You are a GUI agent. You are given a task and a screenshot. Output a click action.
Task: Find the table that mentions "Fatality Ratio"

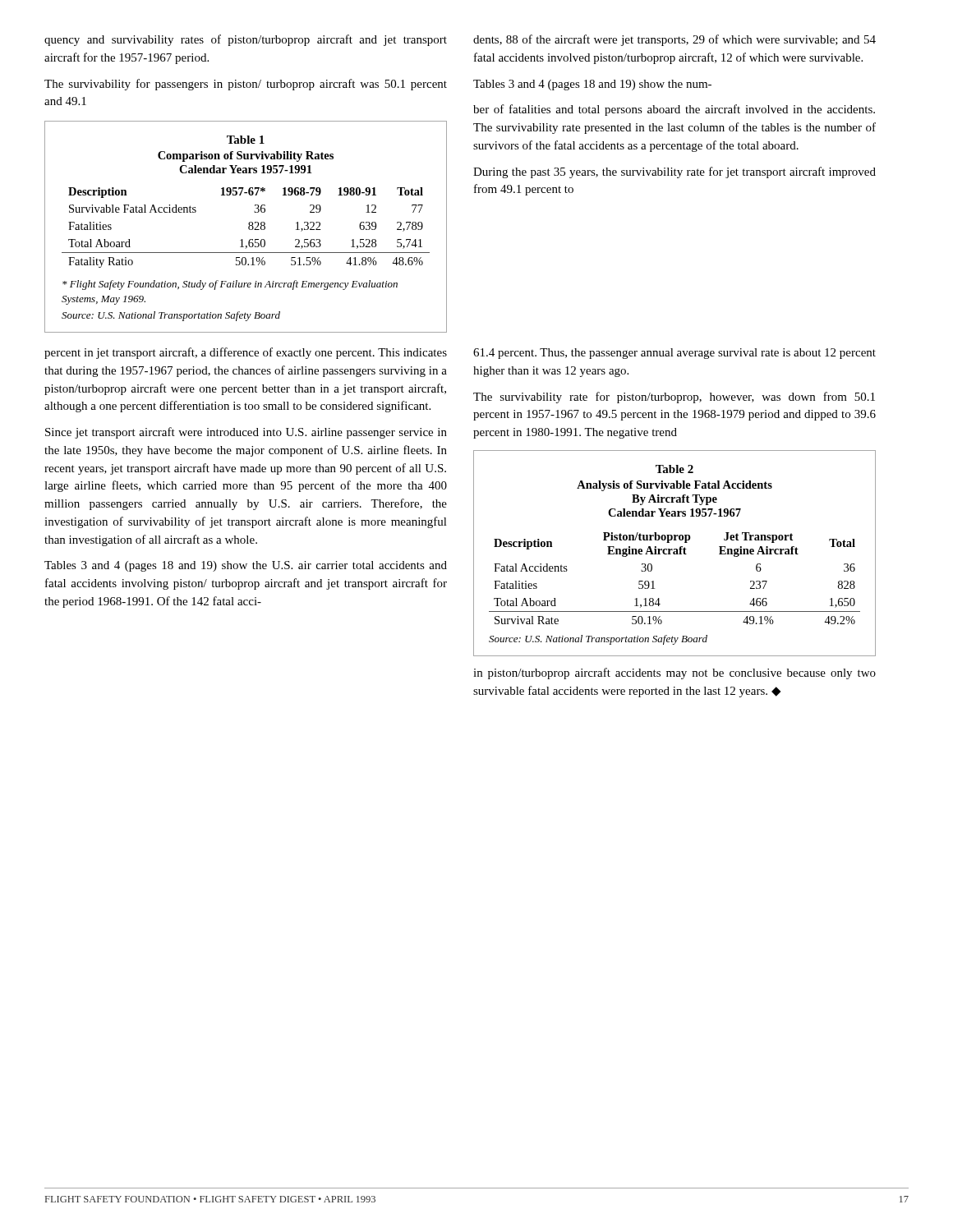[246, 227]
